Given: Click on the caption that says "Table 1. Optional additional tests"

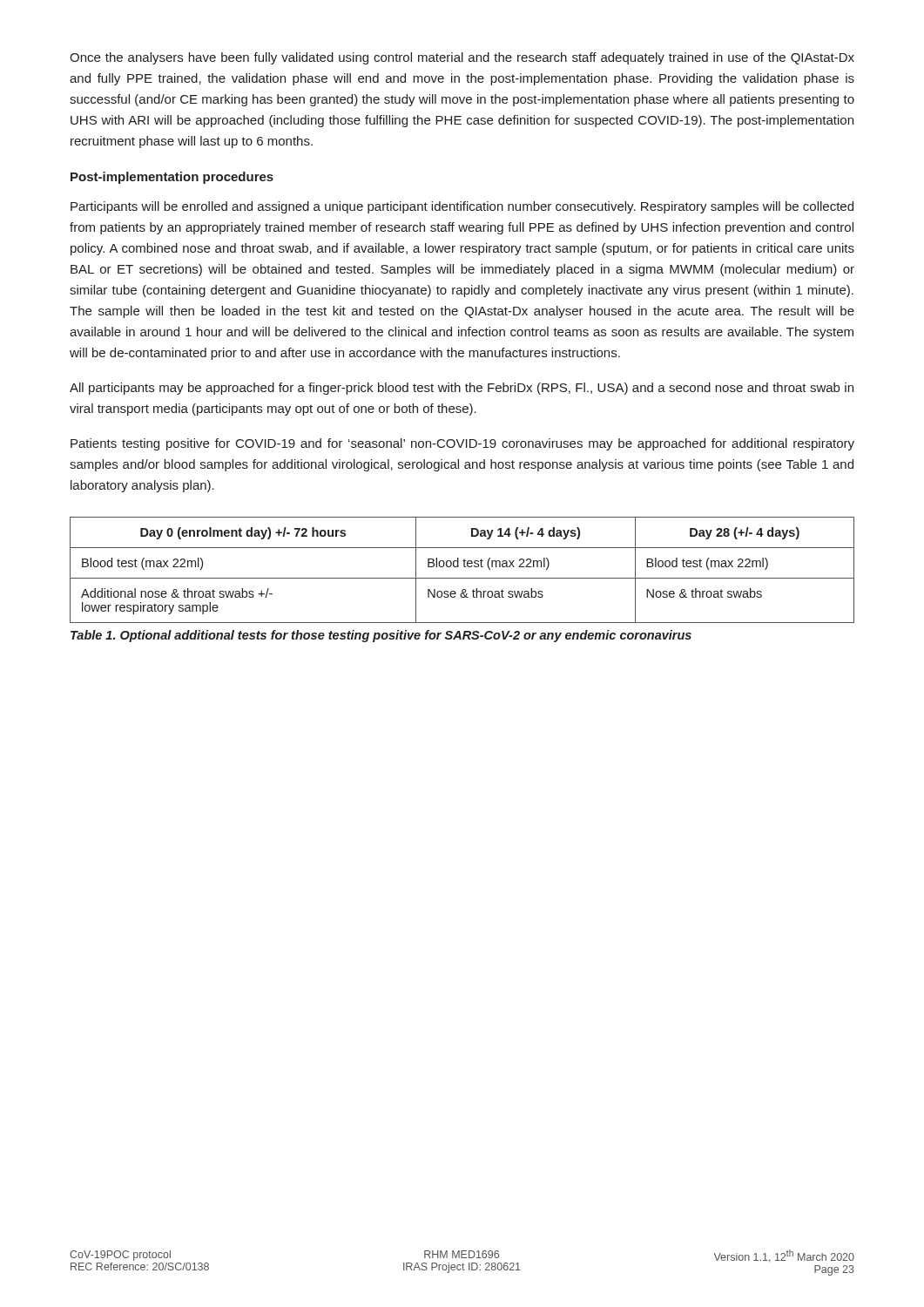Looking at the screenshot, I should click(x=381, y=635).
